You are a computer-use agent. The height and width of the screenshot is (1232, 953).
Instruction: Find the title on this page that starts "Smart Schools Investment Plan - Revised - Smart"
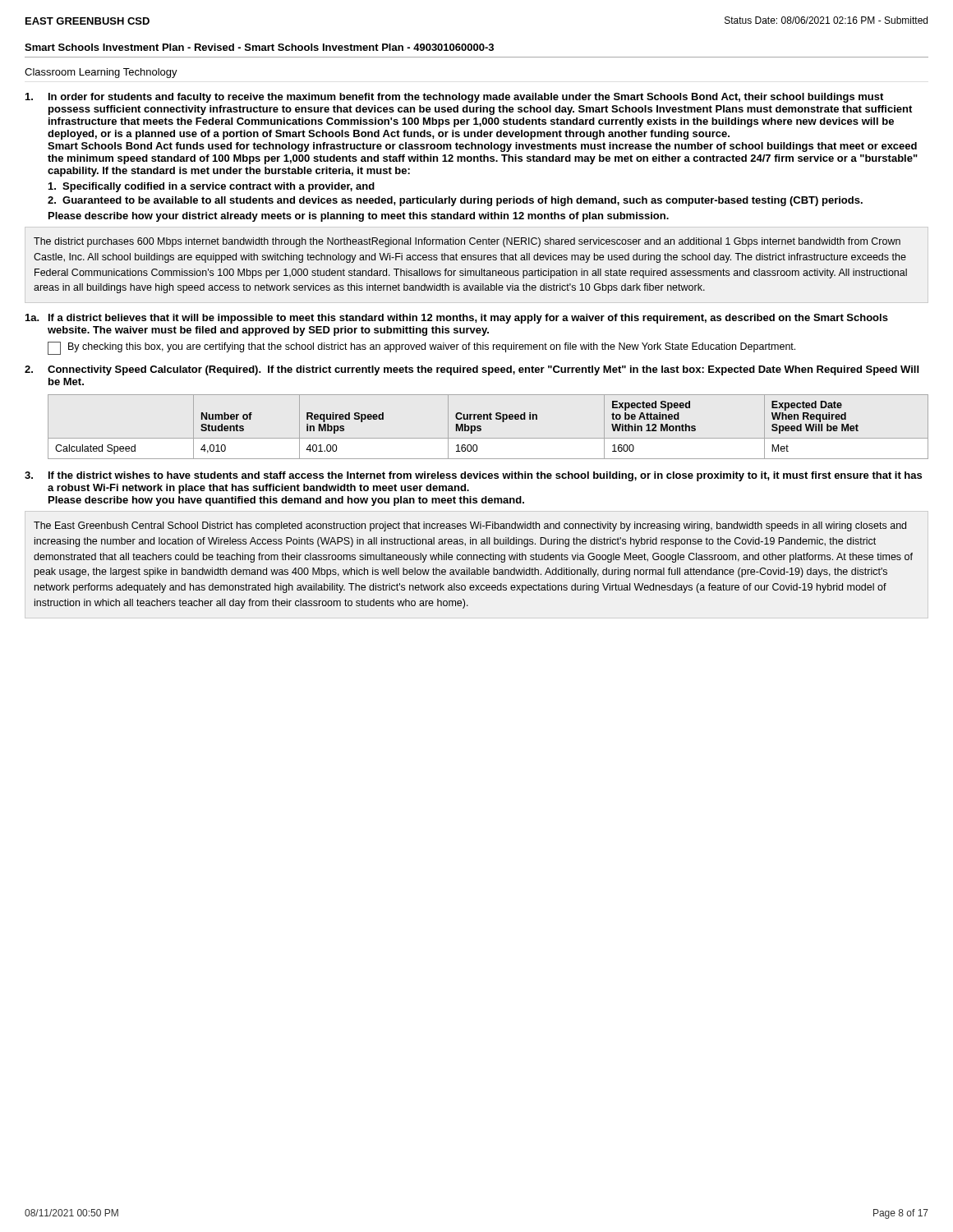(x=259, y=47)
